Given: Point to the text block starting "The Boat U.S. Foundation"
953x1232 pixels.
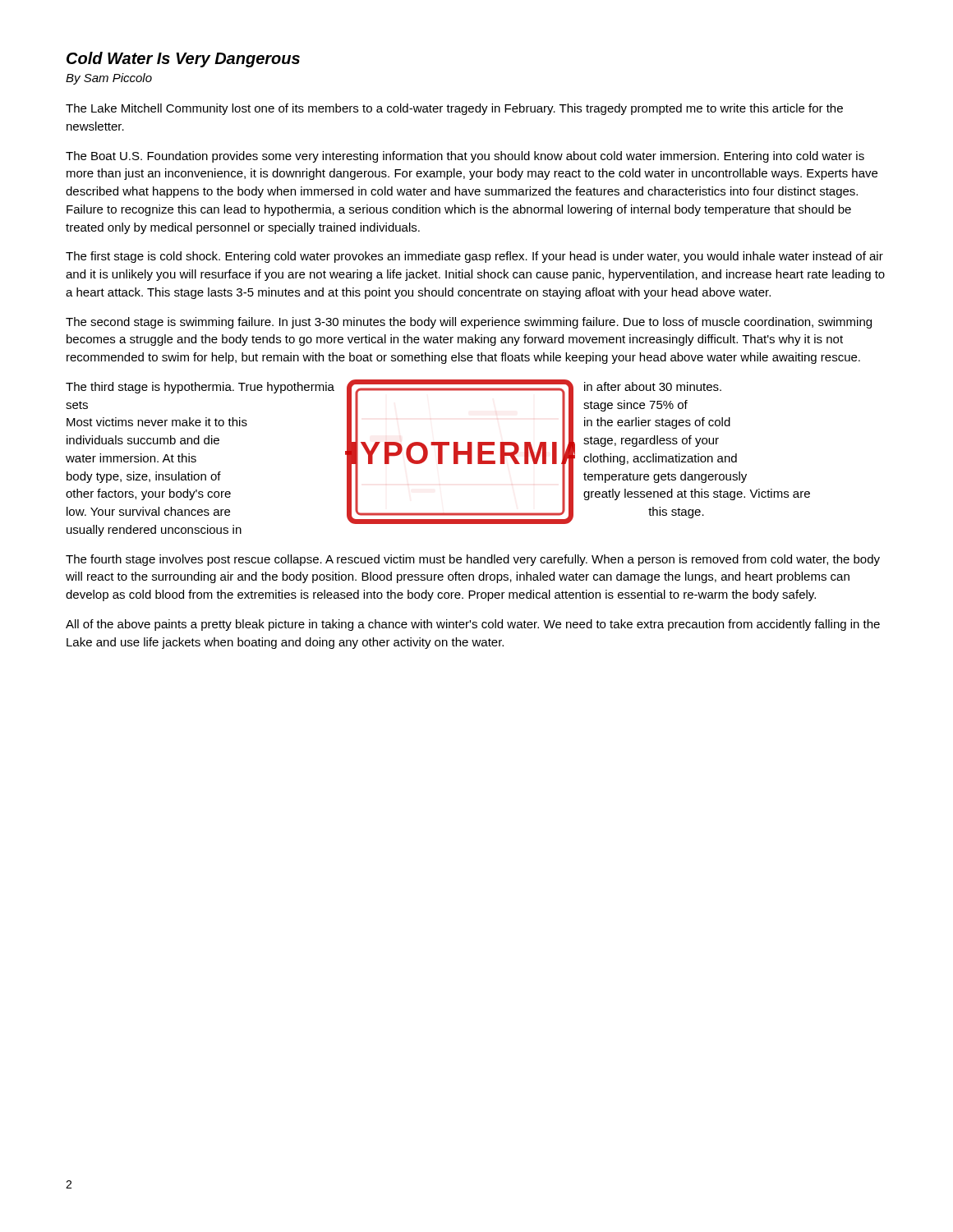Looking at the screenshot, I should pyautogui.click(x=472, y=191).
